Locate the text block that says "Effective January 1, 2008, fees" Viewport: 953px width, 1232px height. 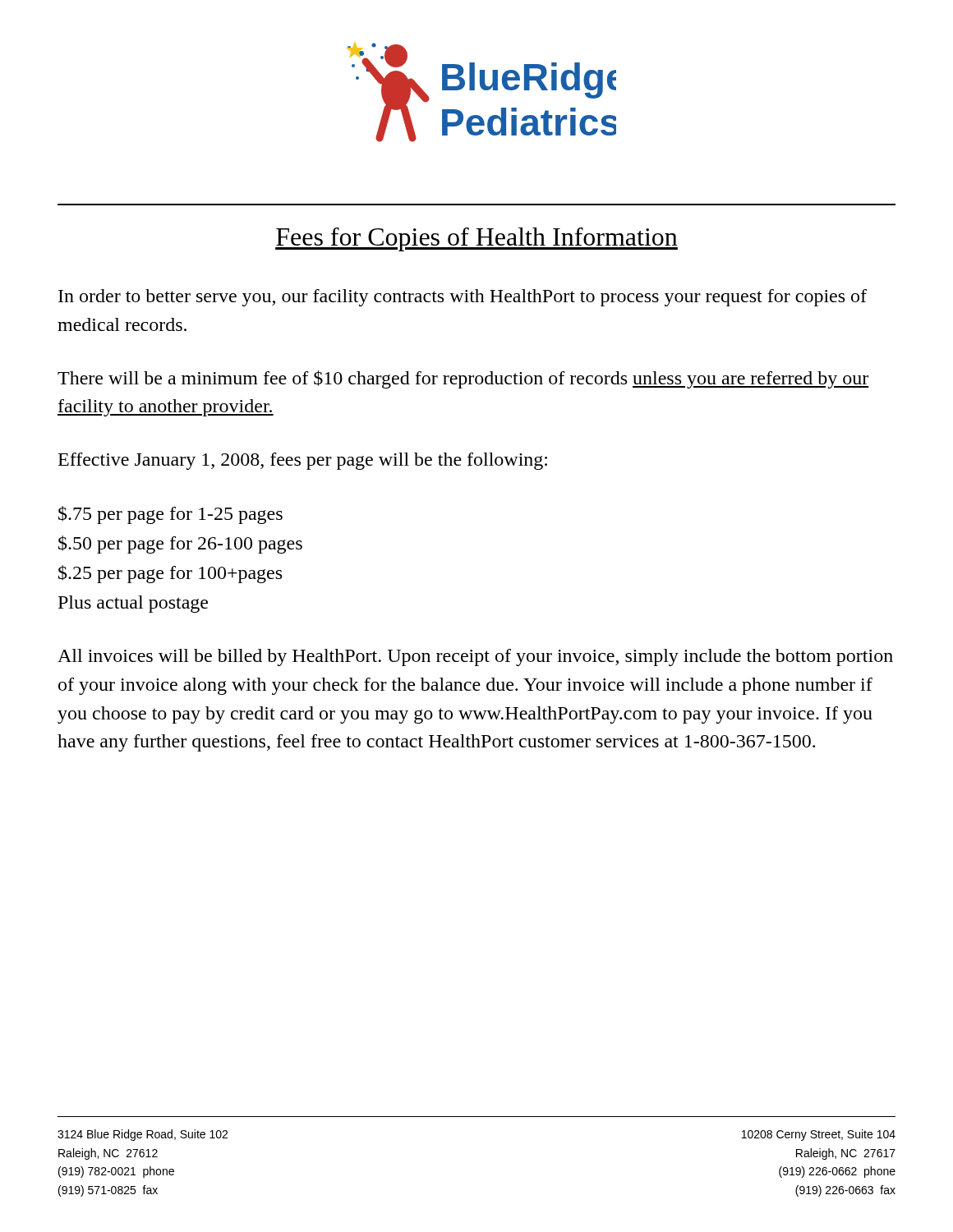(x=303, y=459)
